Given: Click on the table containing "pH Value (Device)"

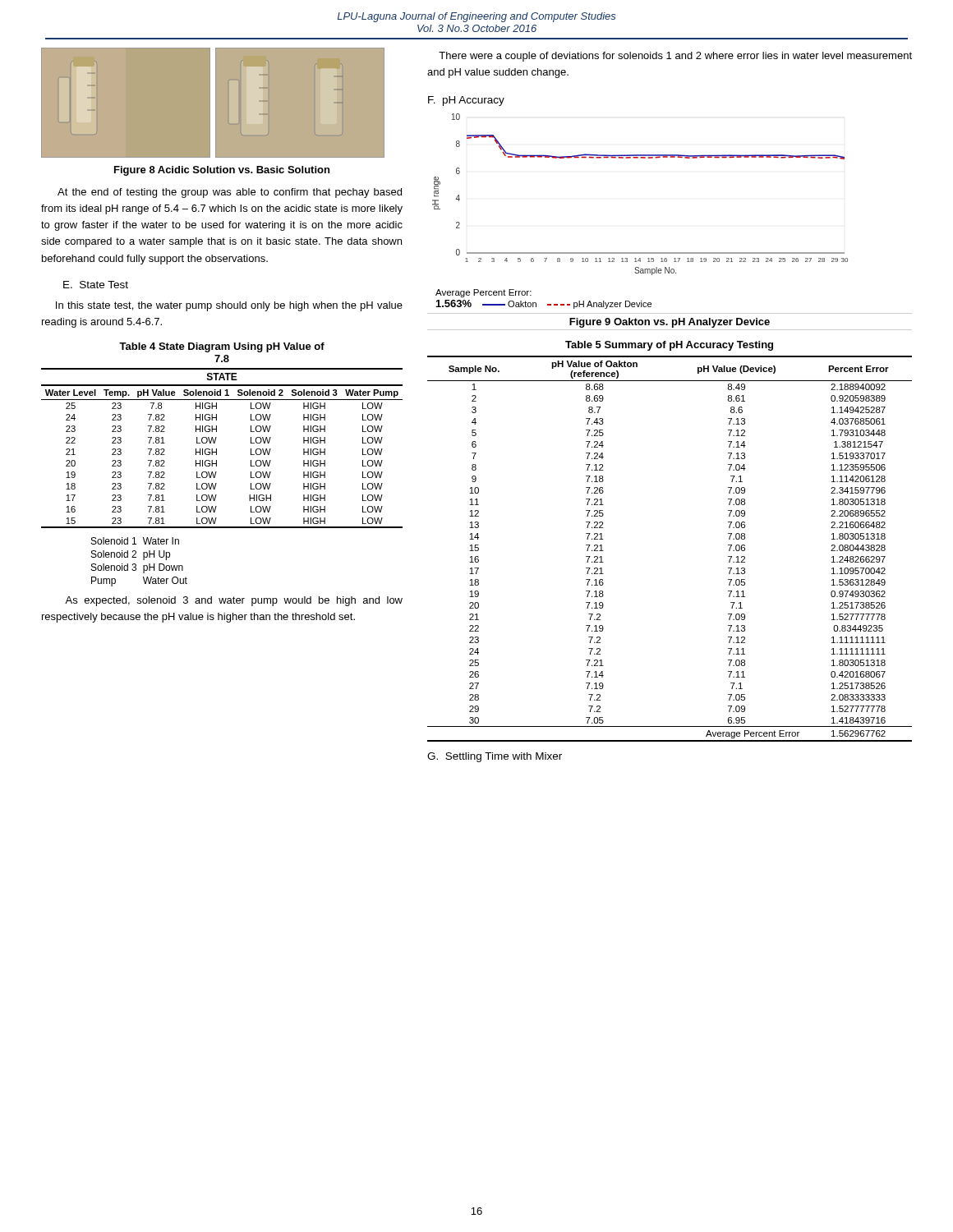Looking at the screenshot, I should [670, 549].
